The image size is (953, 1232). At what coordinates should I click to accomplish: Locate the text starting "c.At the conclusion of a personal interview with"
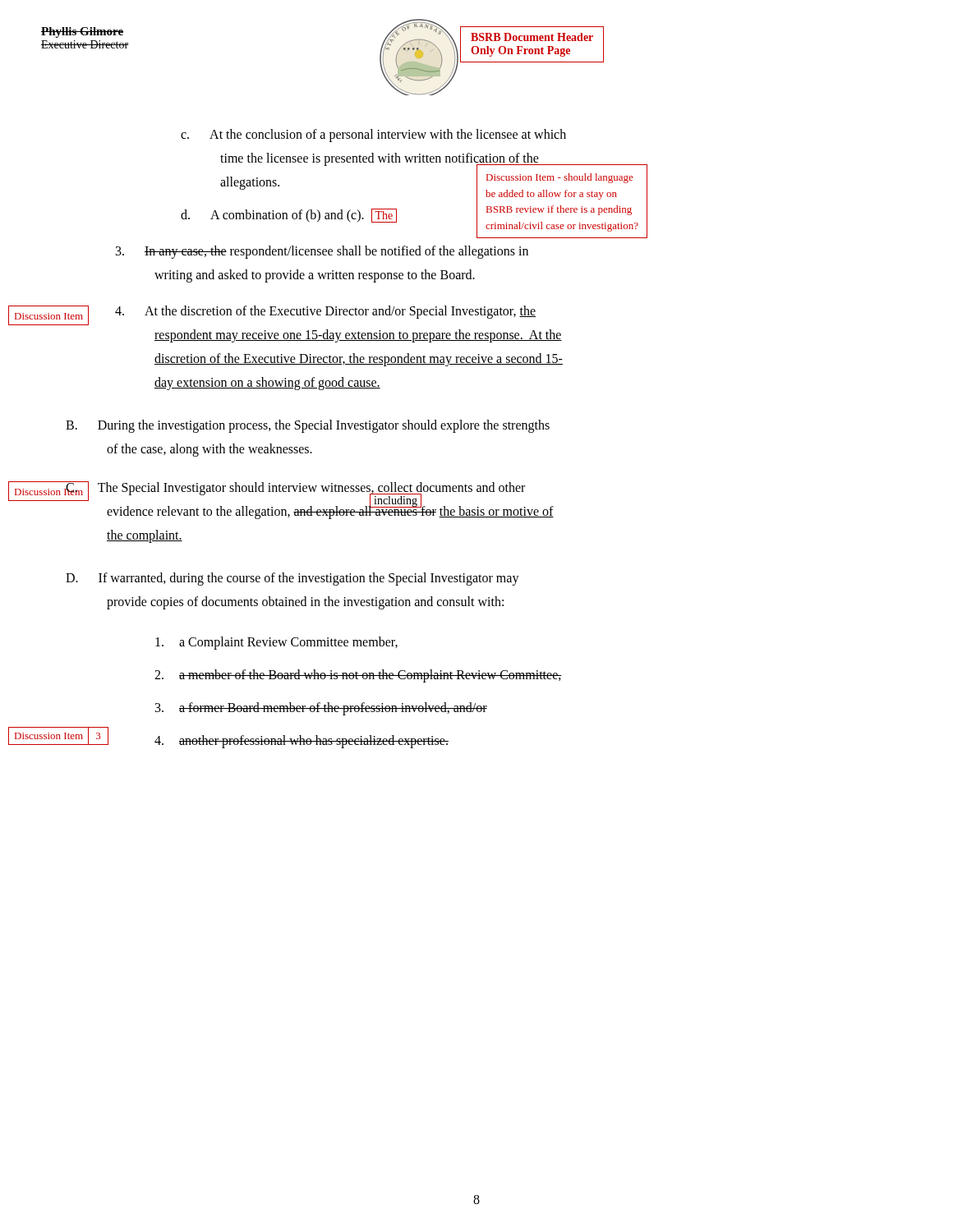(373, 134)
